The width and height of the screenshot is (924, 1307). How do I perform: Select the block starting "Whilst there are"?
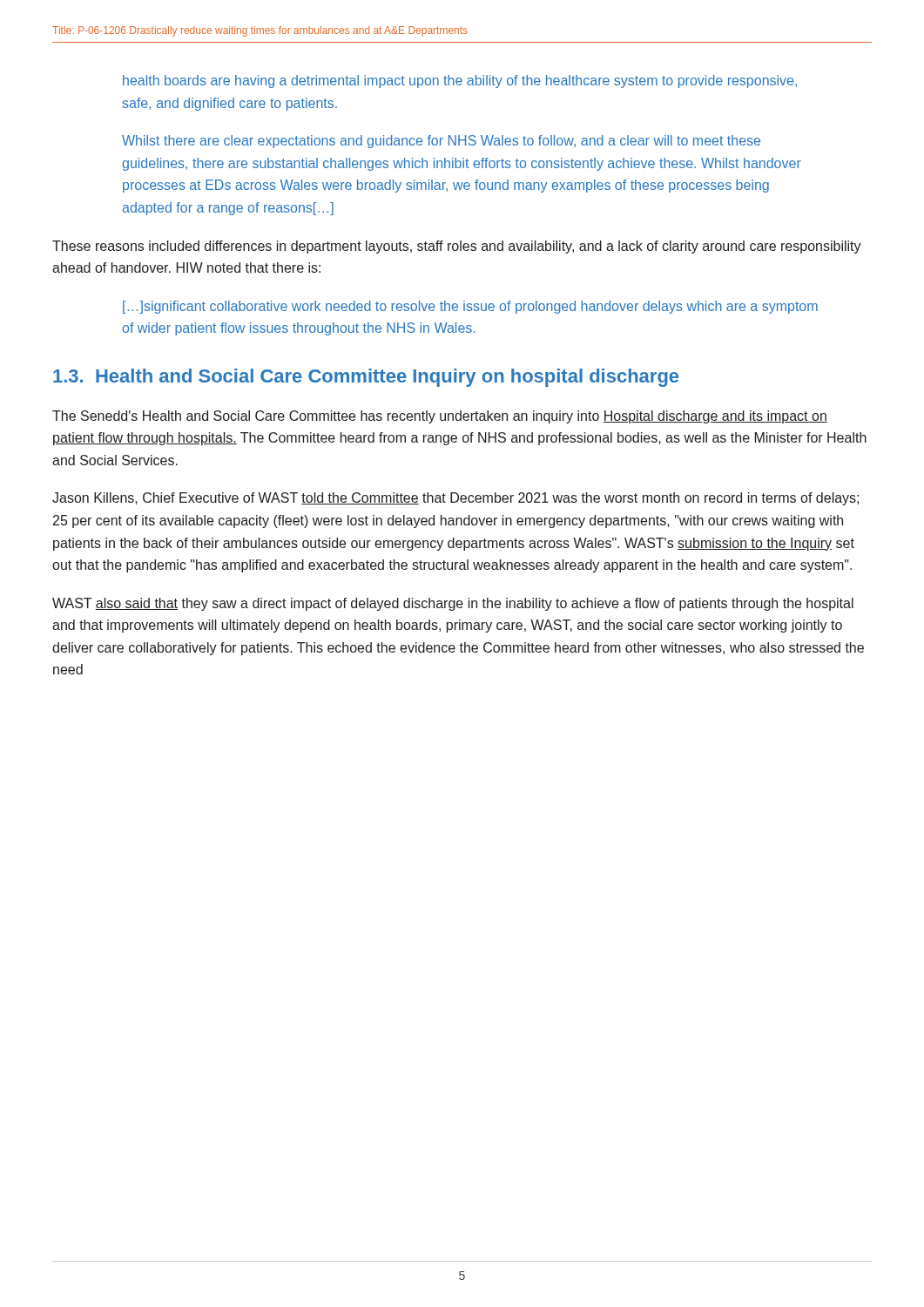[x=461, y=174]
